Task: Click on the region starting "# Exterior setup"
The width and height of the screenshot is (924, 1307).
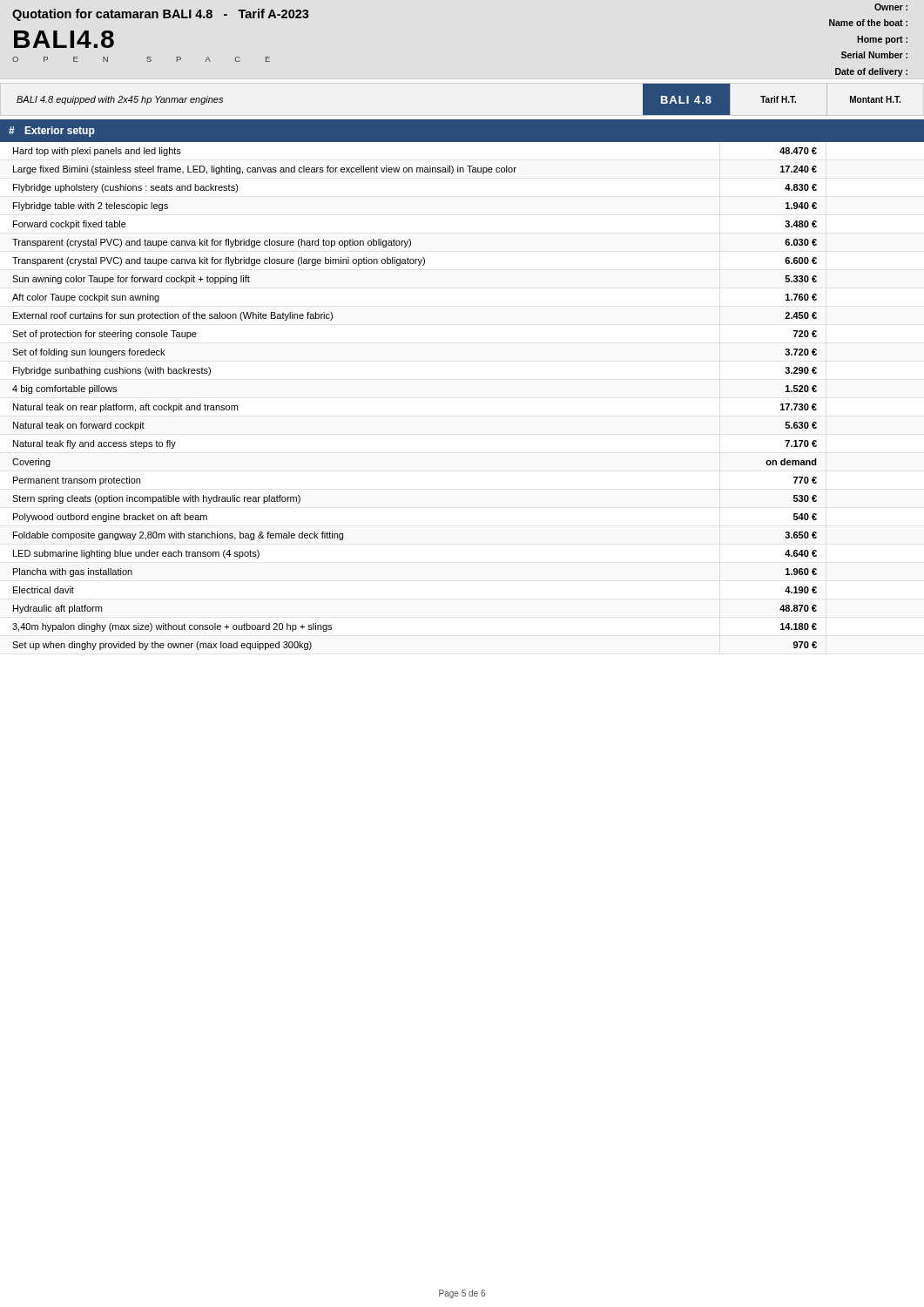Action: 52,131
